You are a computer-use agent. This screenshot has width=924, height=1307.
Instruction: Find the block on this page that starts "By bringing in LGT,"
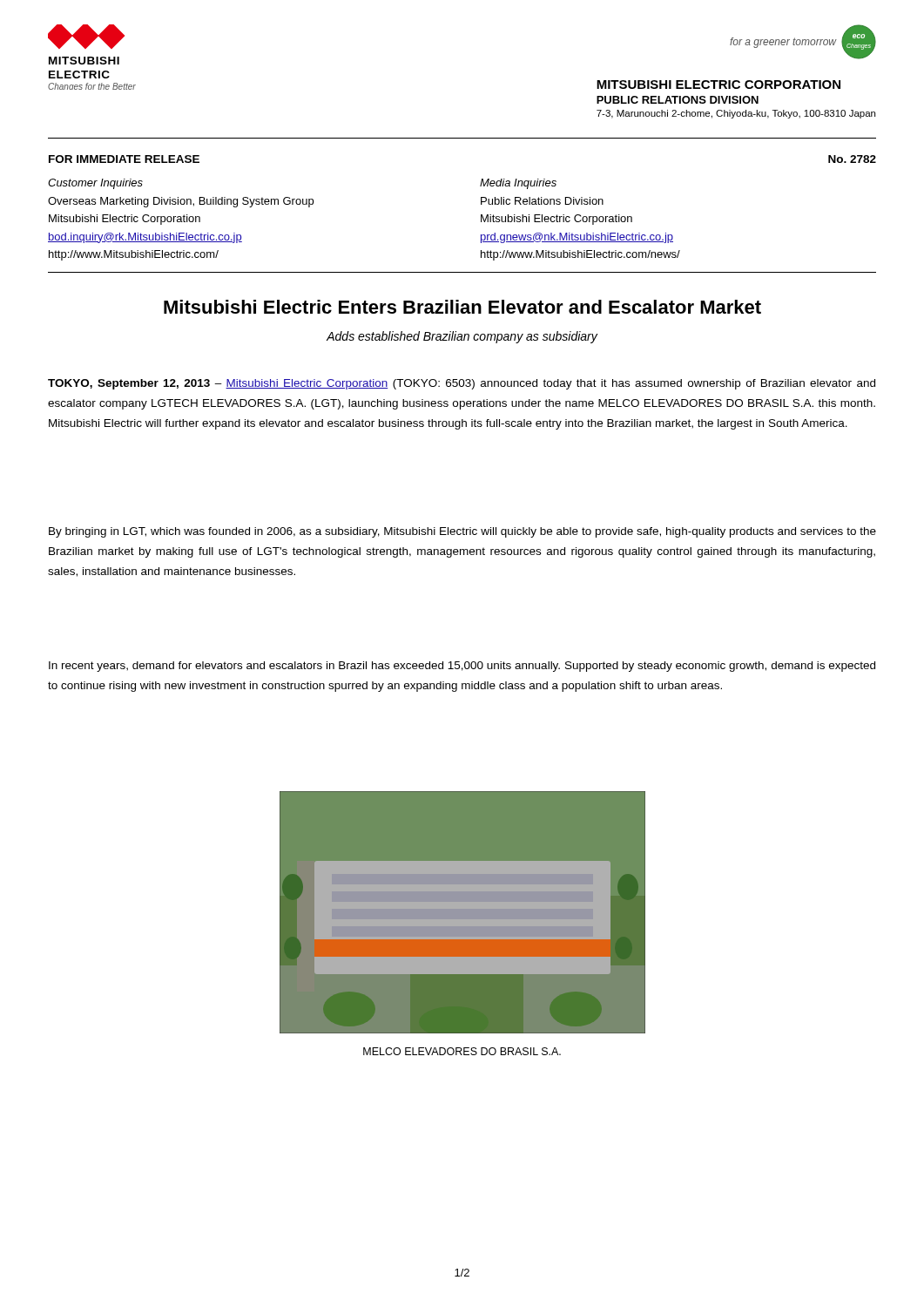462,551
